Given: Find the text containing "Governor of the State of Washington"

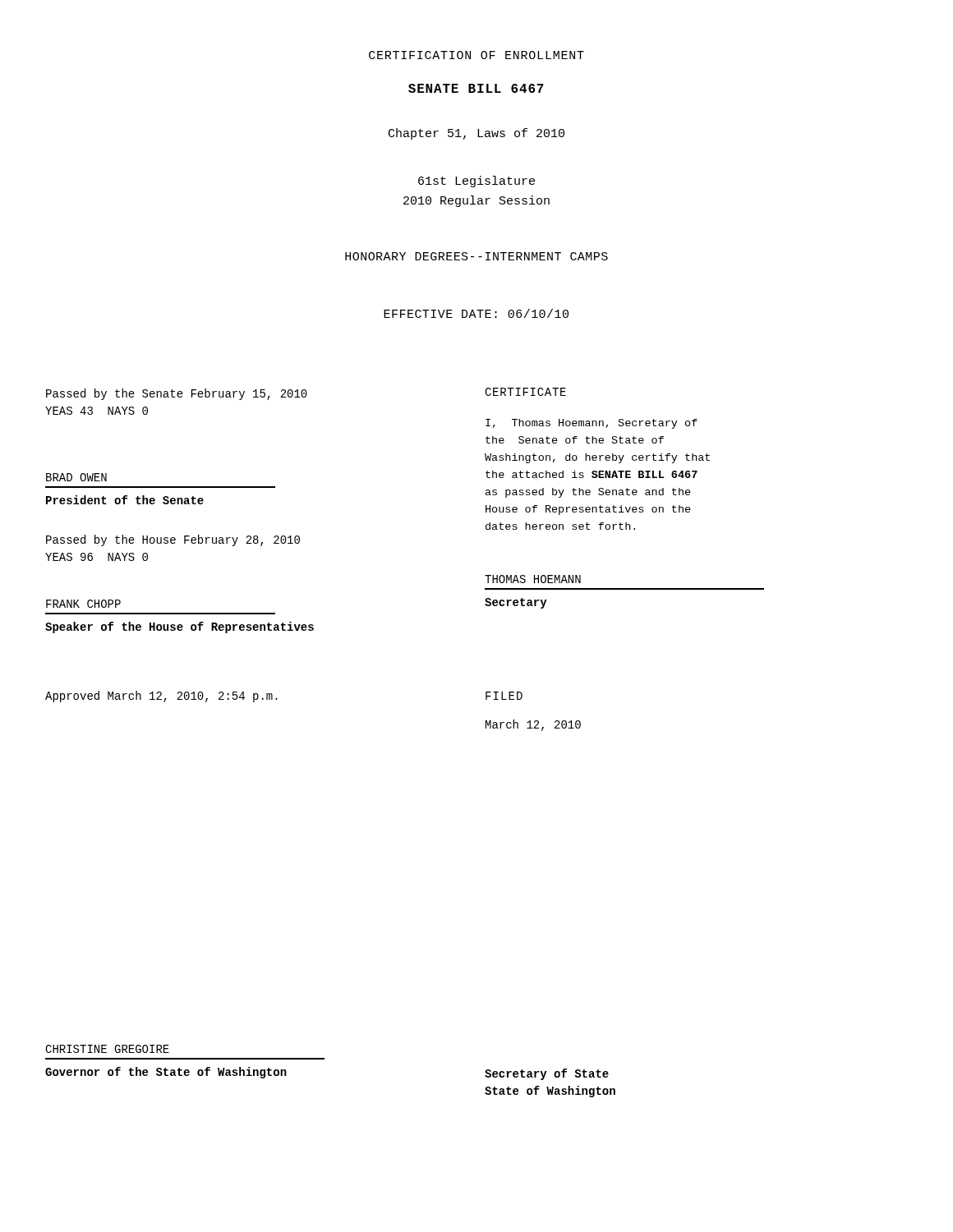Looking at the screenshot, I should coord(166,1073).
